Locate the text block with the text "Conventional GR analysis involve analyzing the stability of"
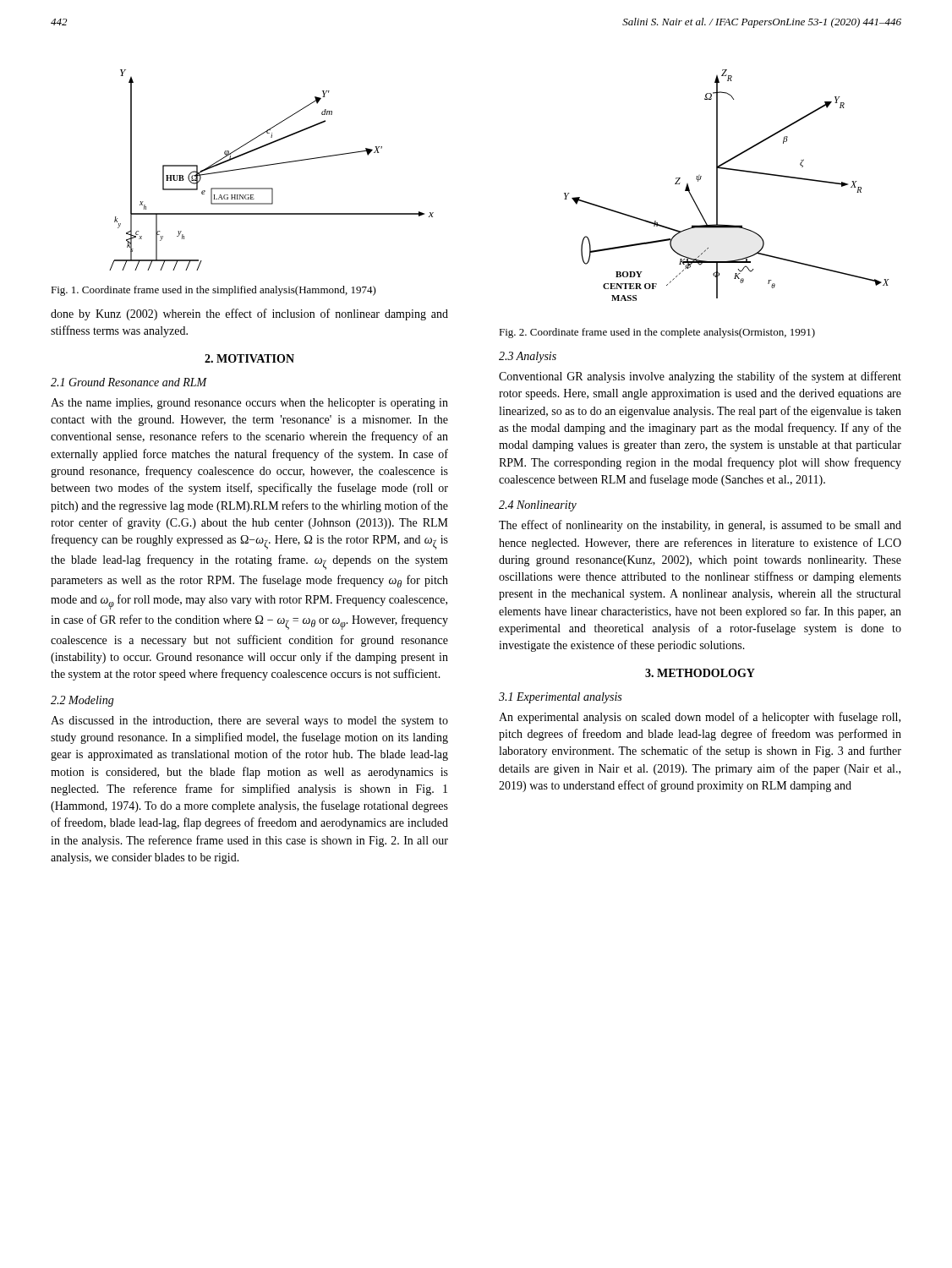This screenshot has height=1268, width=952. [x=700, y=429]
